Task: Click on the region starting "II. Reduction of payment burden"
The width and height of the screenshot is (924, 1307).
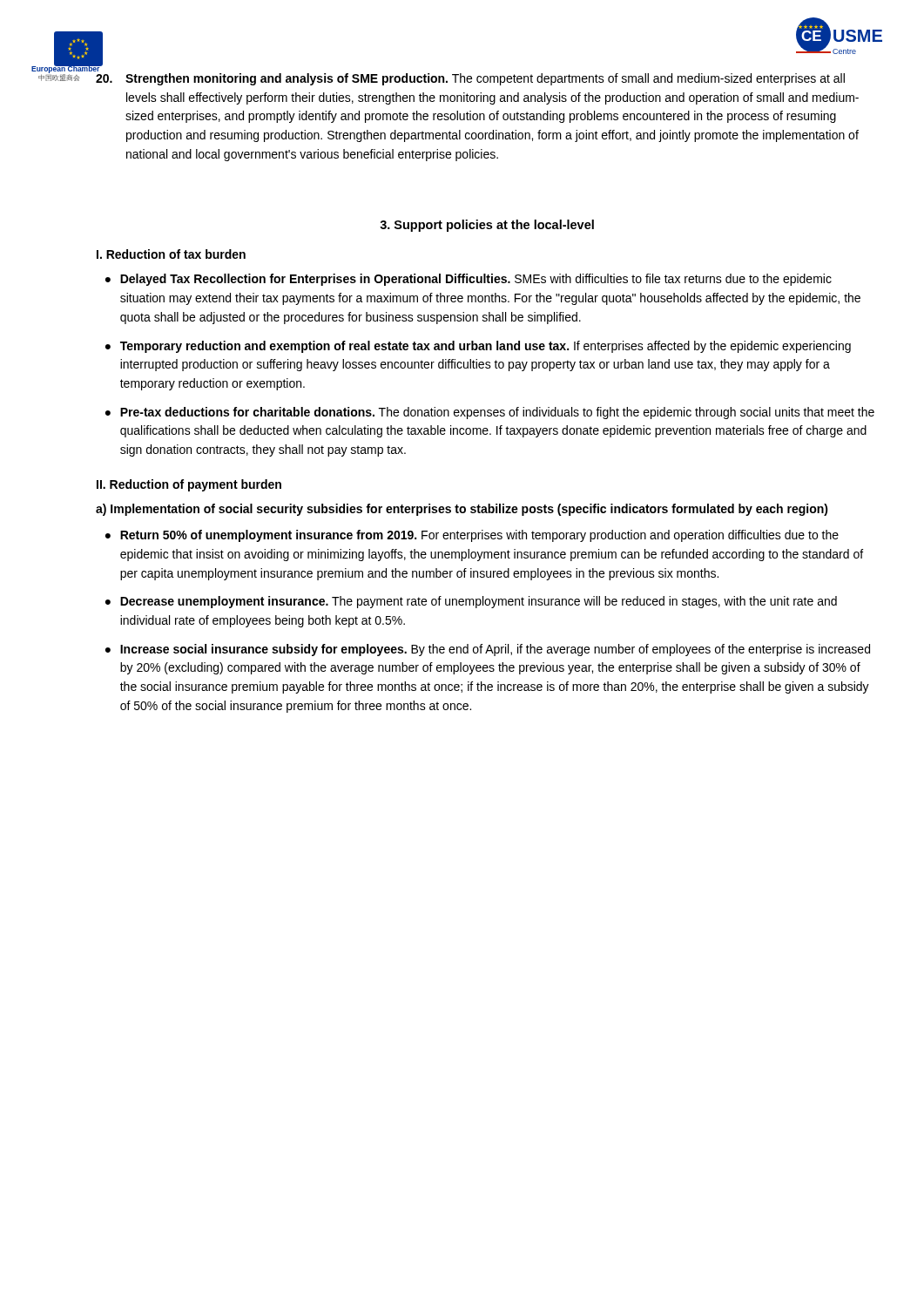Action: tap(189, 484)
